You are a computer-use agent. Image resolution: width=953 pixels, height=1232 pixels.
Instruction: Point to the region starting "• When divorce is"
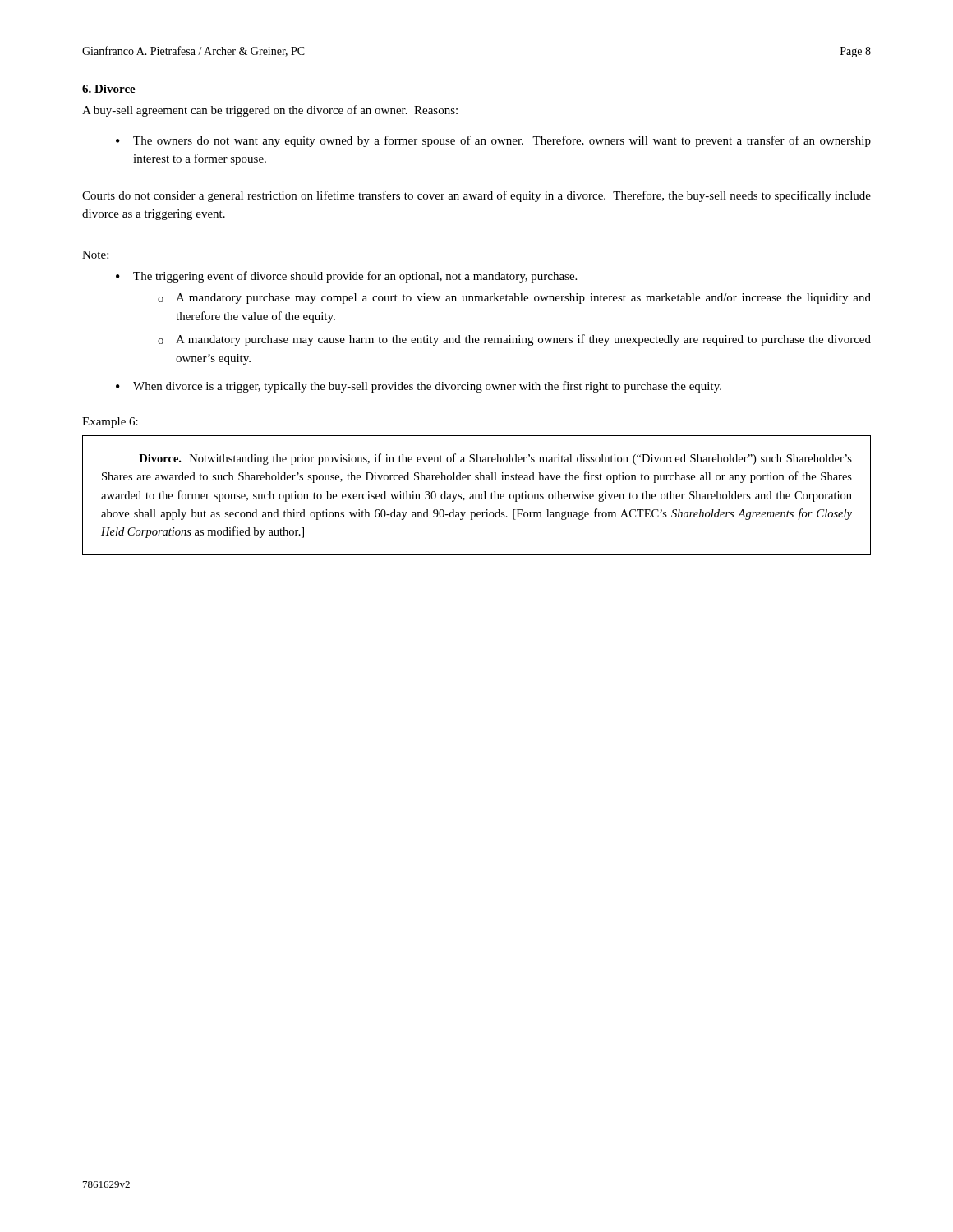click(x=493, y=387)
